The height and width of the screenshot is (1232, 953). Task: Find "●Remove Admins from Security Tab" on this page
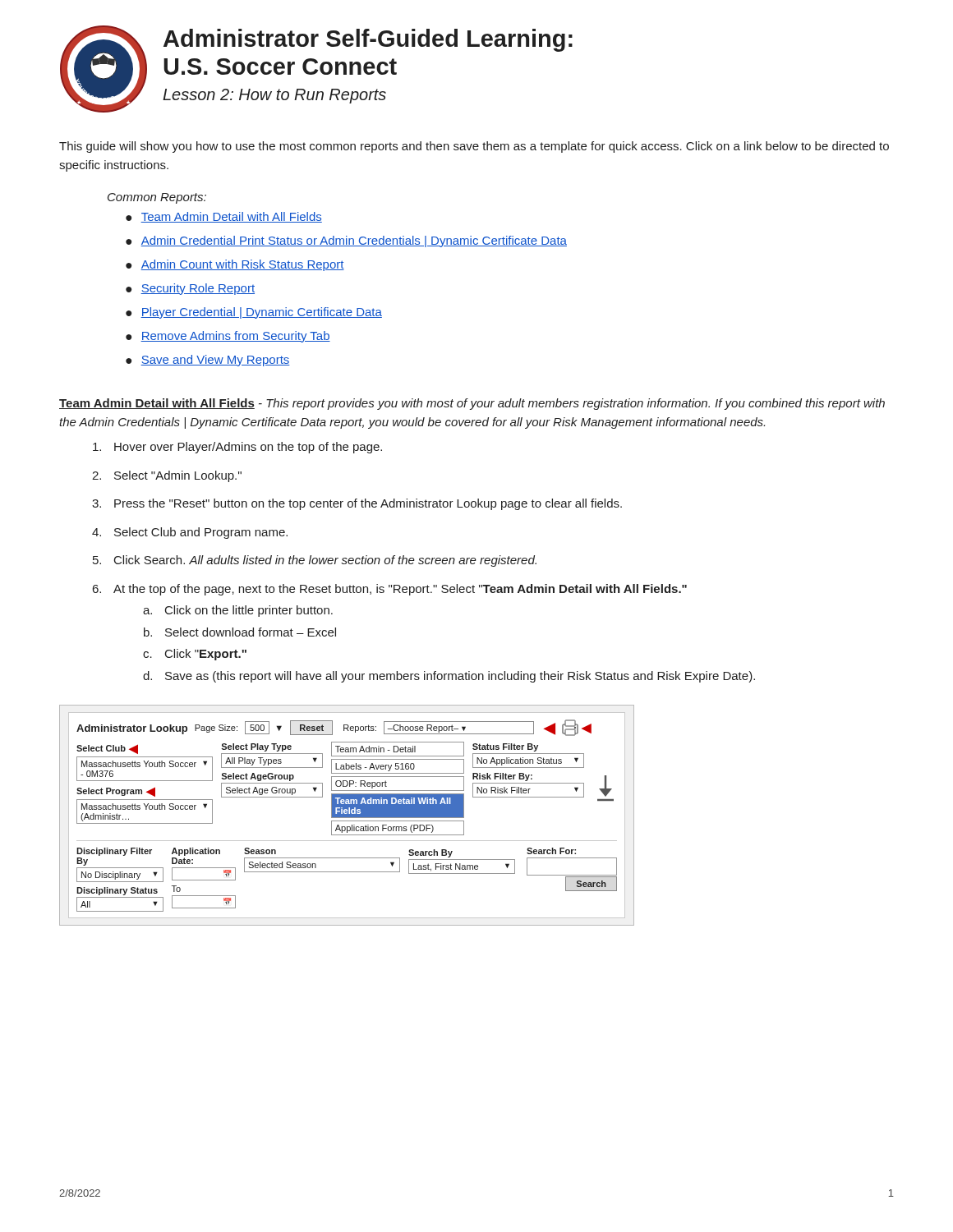227,336
